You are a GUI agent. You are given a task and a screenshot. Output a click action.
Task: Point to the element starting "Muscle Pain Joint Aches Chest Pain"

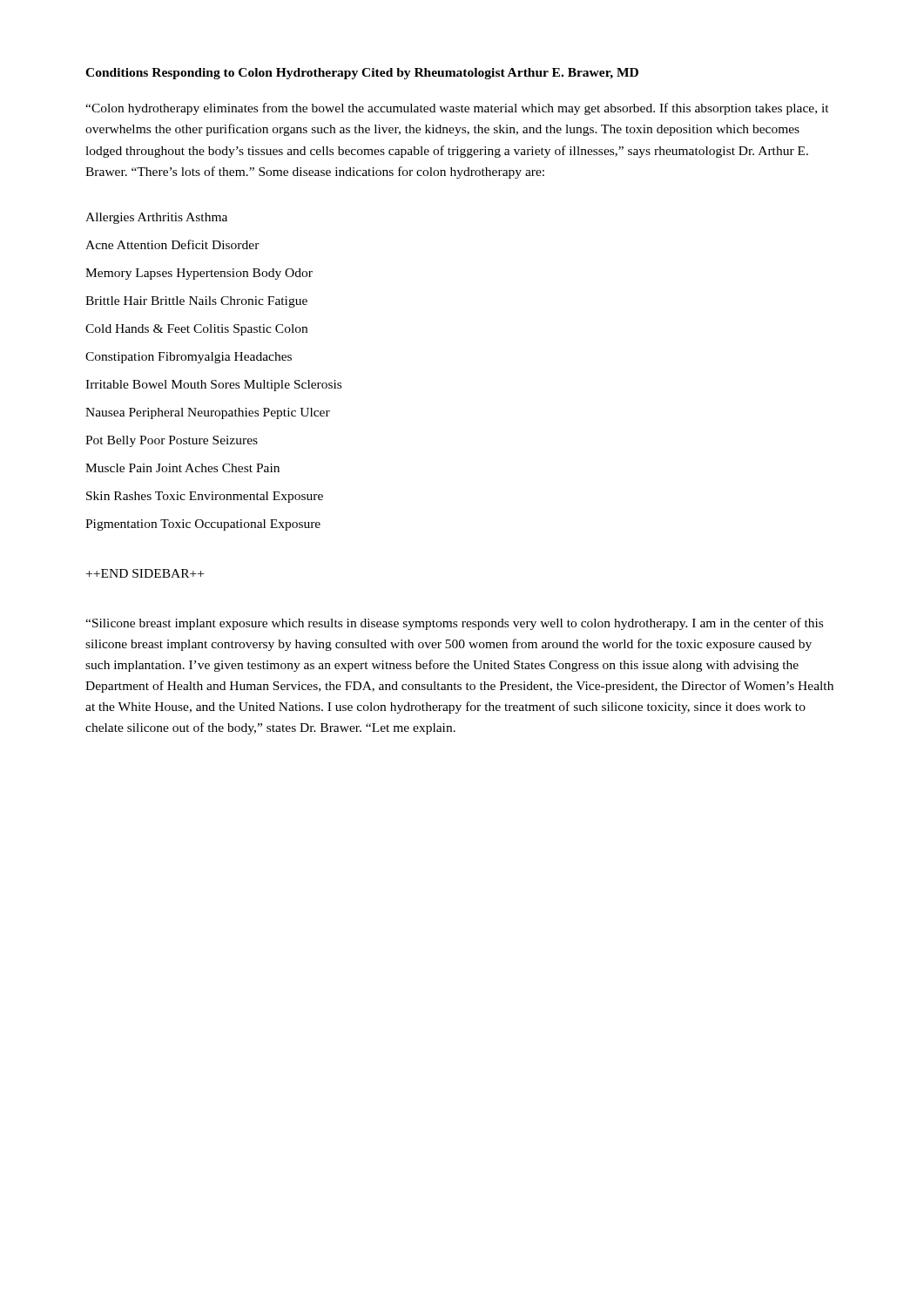[x=183, y=467]
